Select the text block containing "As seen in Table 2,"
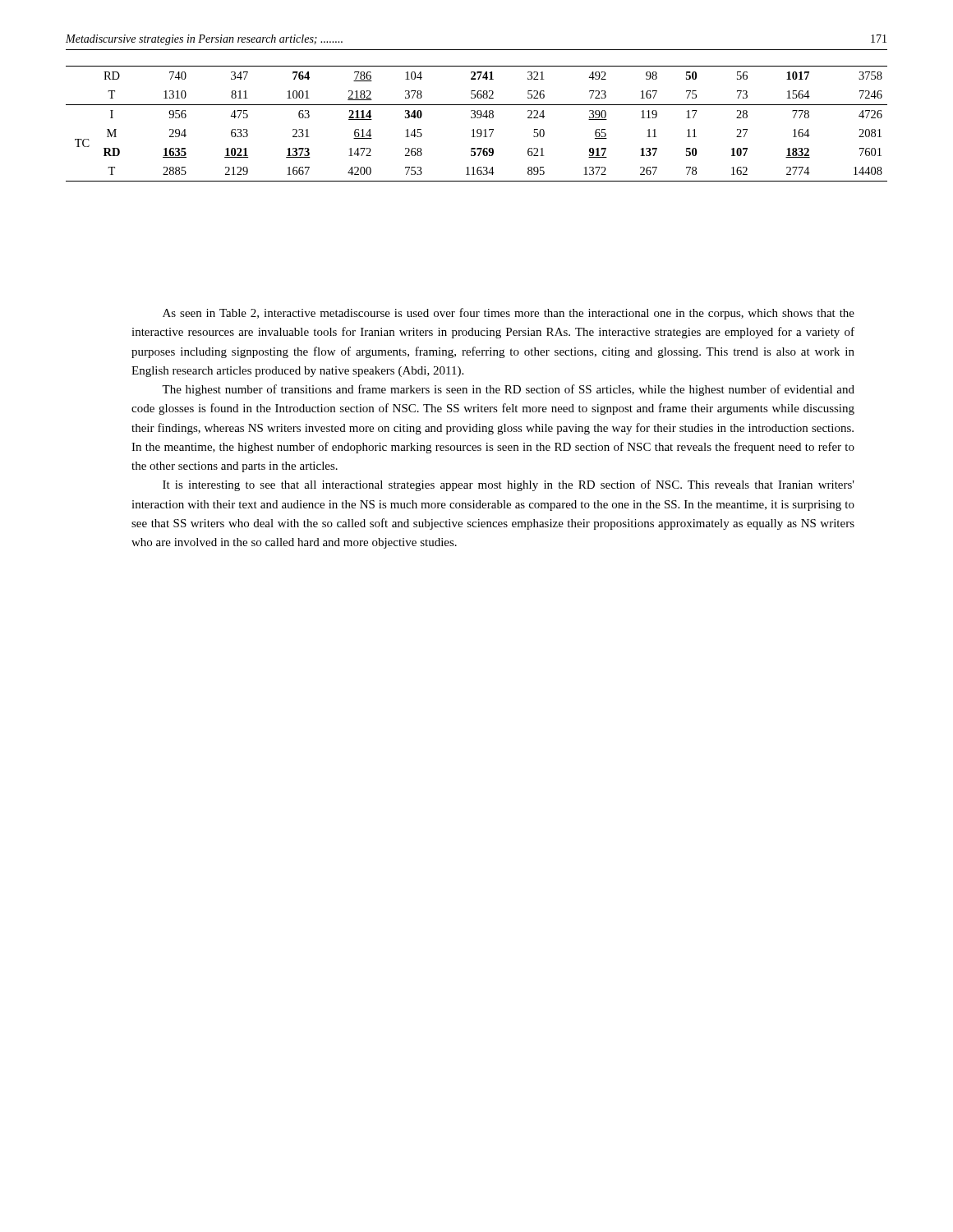The image size is (953, 1232). pyautogui.click(x=493, y=342)
